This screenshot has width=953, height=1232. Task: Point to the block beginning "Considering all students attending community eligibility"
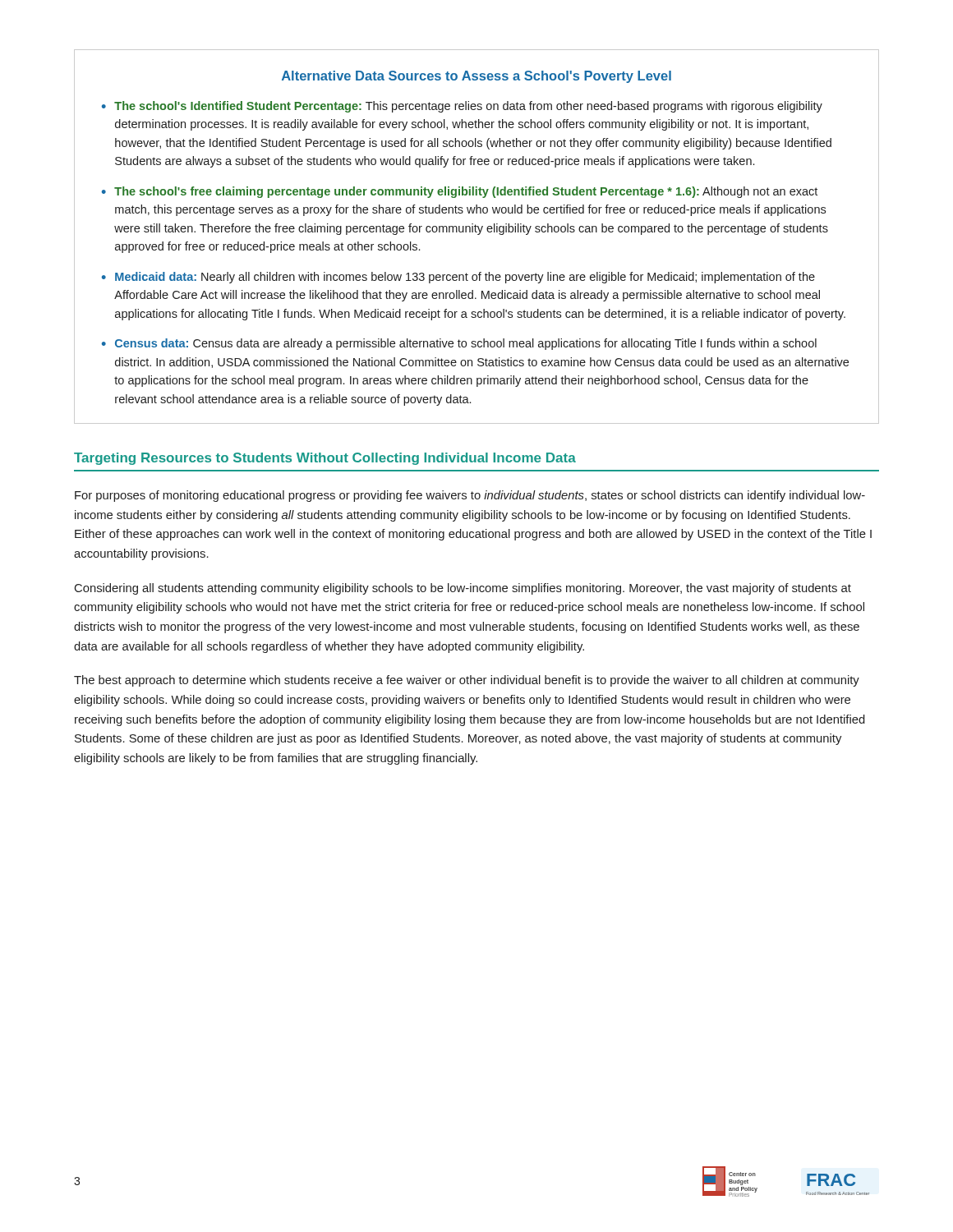point(470,617)
